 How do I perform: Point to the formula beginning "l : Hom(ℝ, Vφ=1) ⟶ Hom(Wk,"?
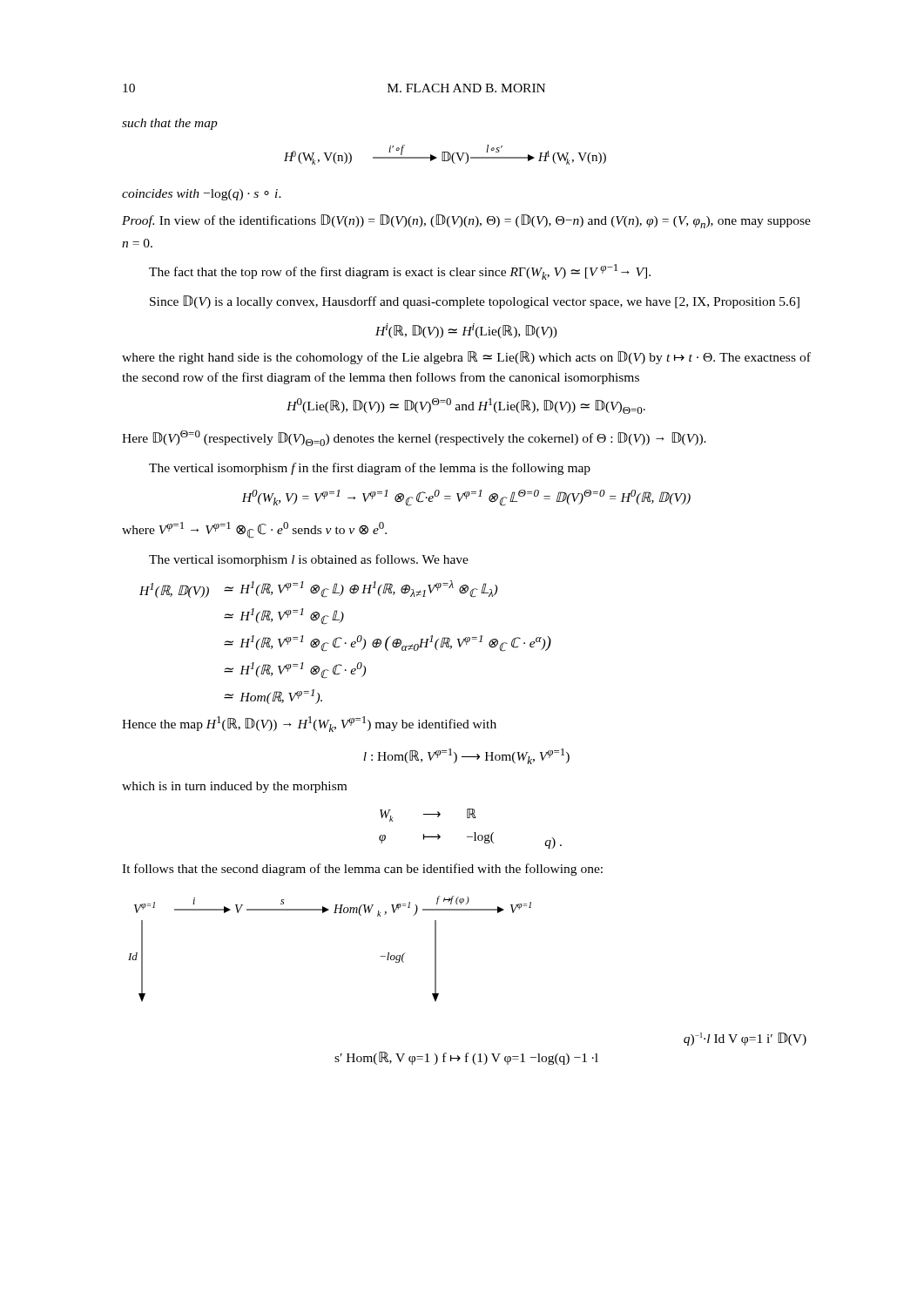pos(466,756)
